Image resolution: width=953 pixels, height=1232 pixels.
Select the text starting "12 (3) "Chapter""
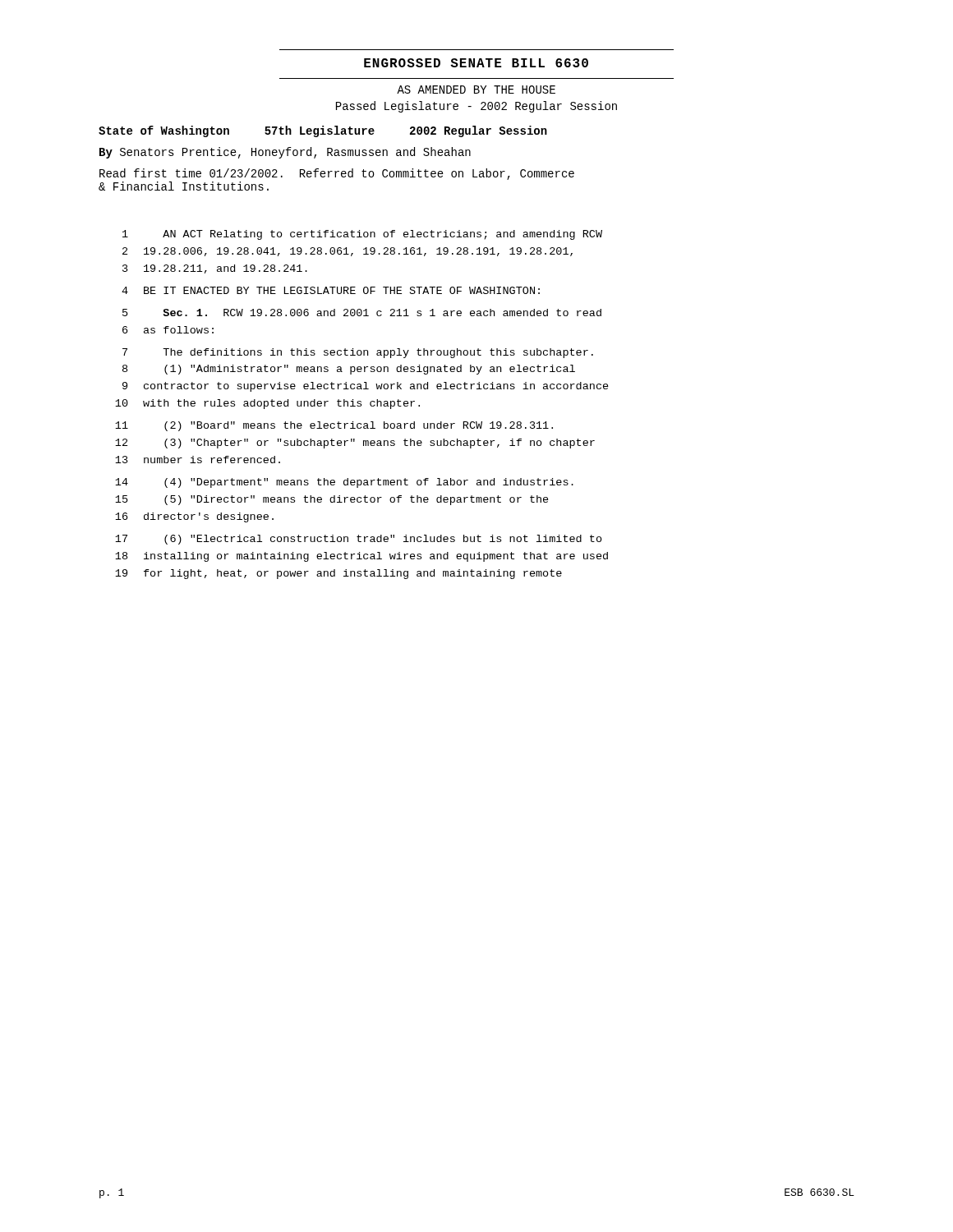coord(476,444)
